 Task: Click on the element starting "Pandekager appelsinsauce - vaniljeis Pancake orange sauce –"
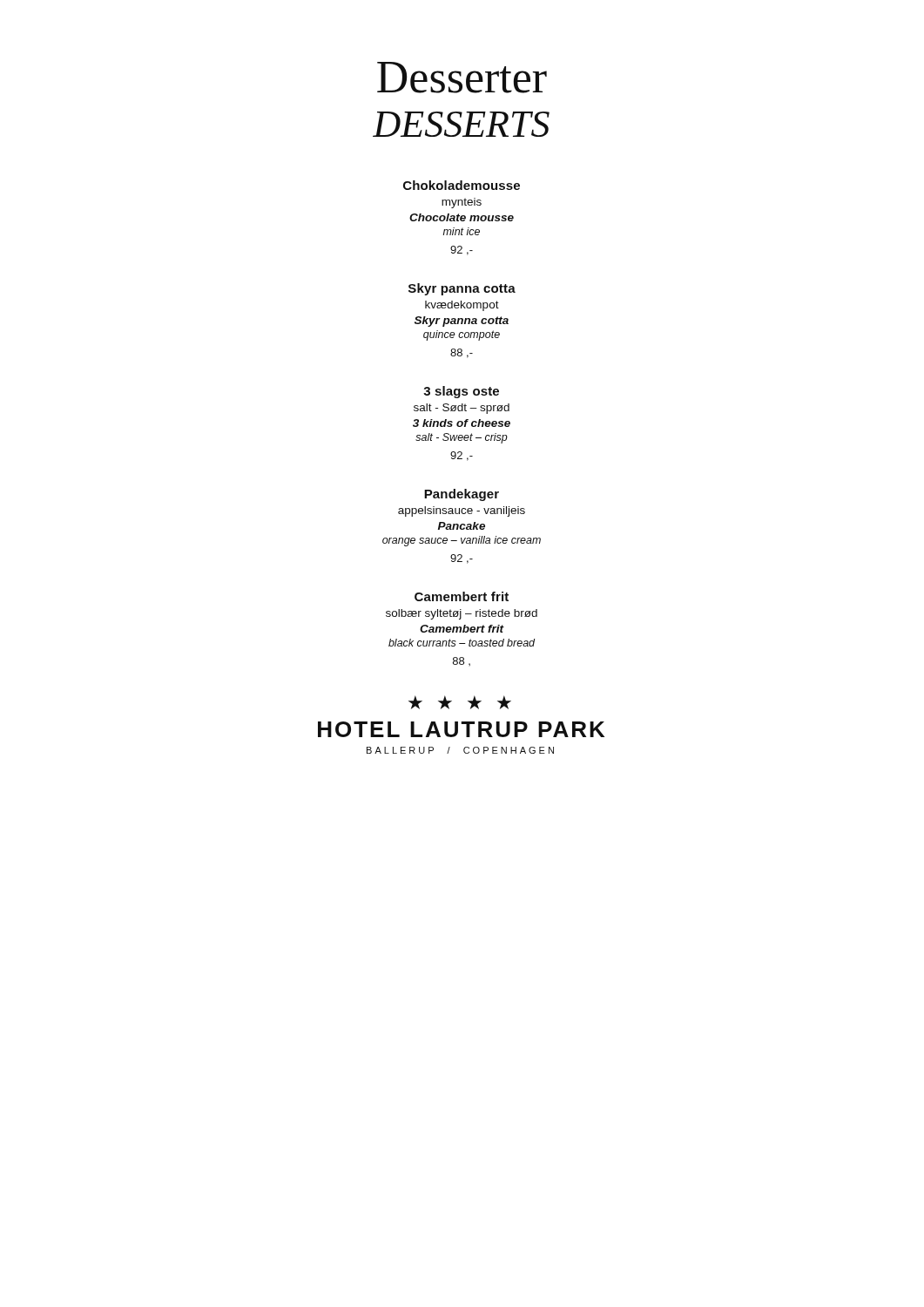click(462, 525)
